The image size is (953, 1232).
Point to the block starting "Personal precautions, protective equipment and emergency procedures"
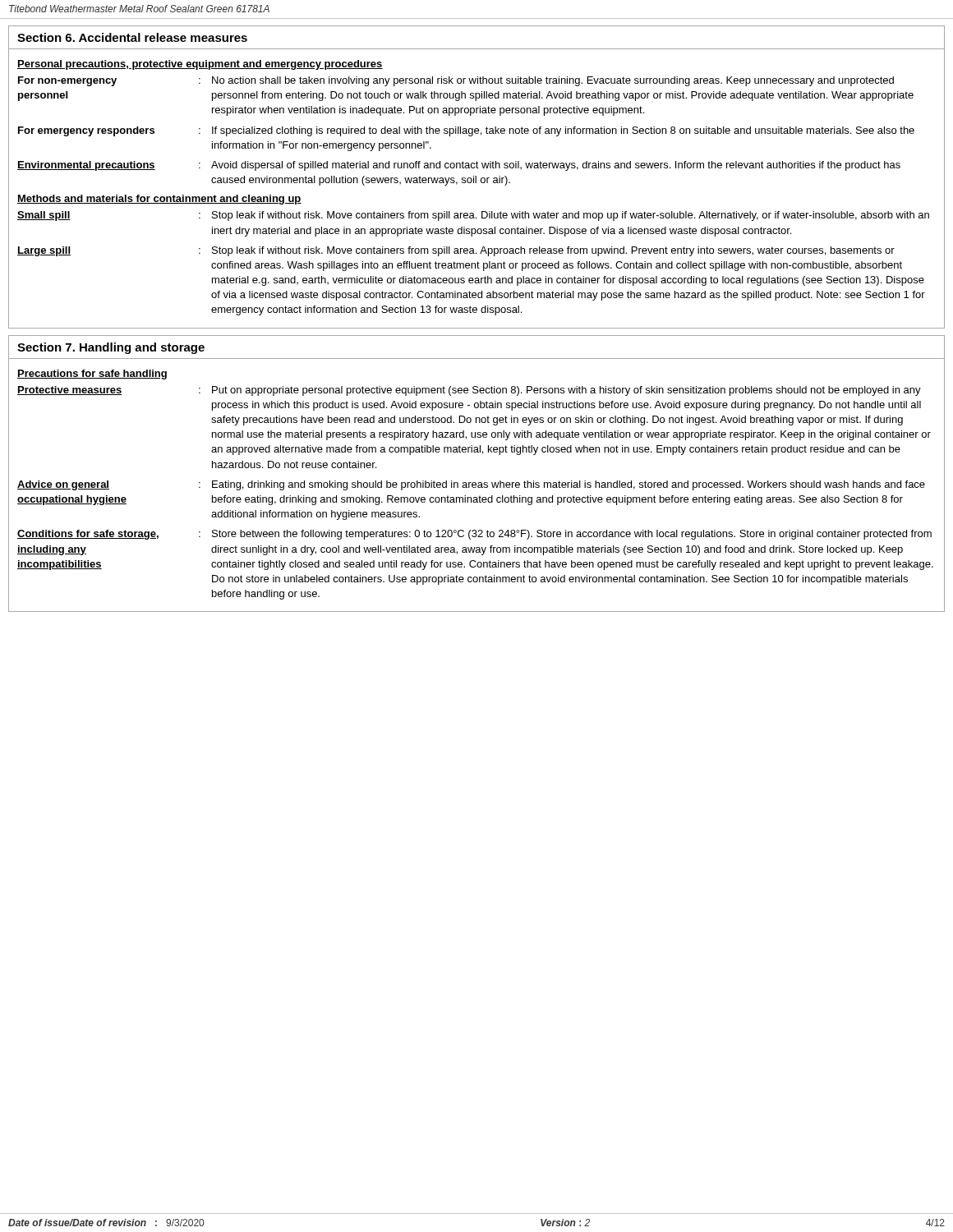200,65
